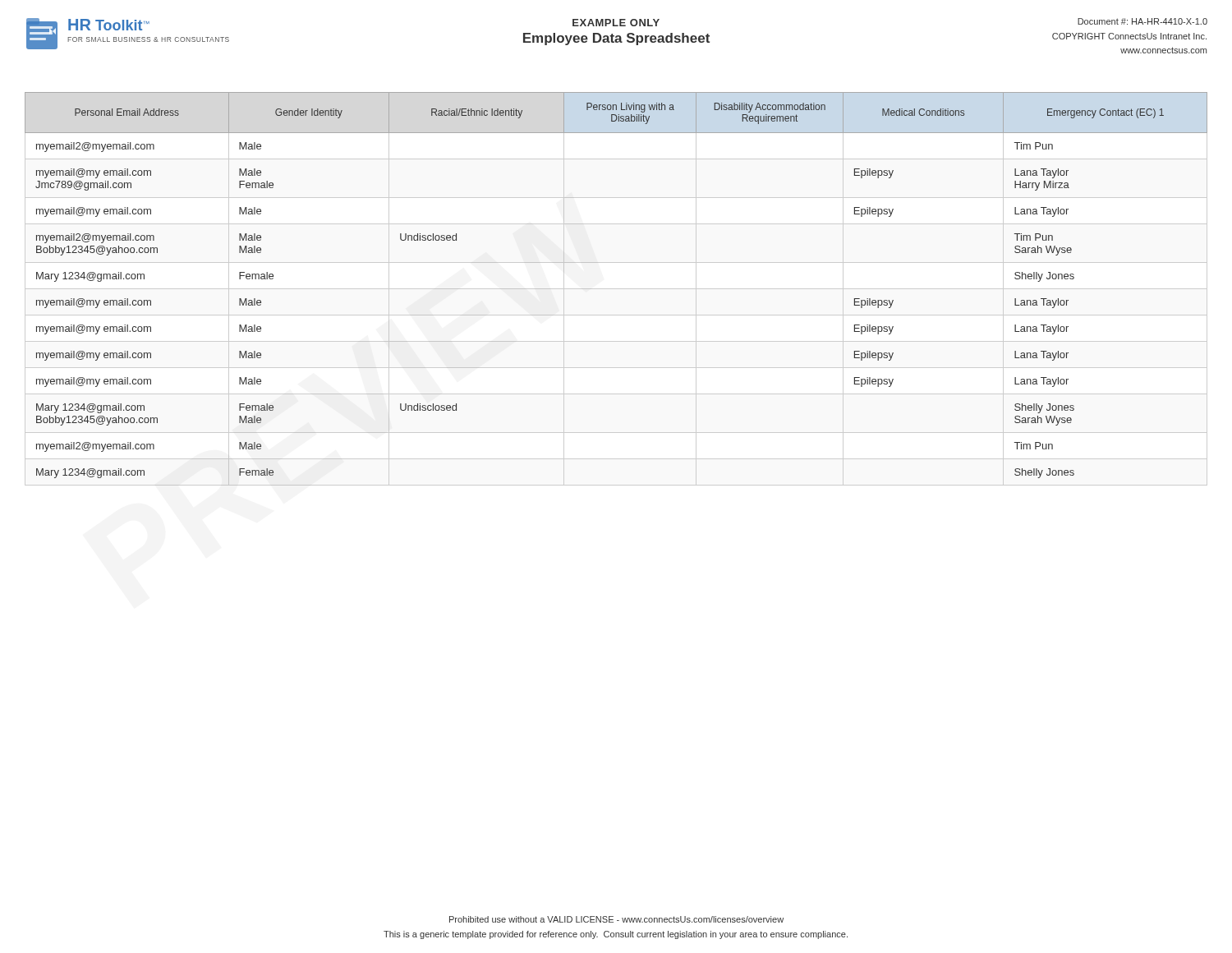1232x953 pixels.
Task: Find the logo
Action: point(127,35)
